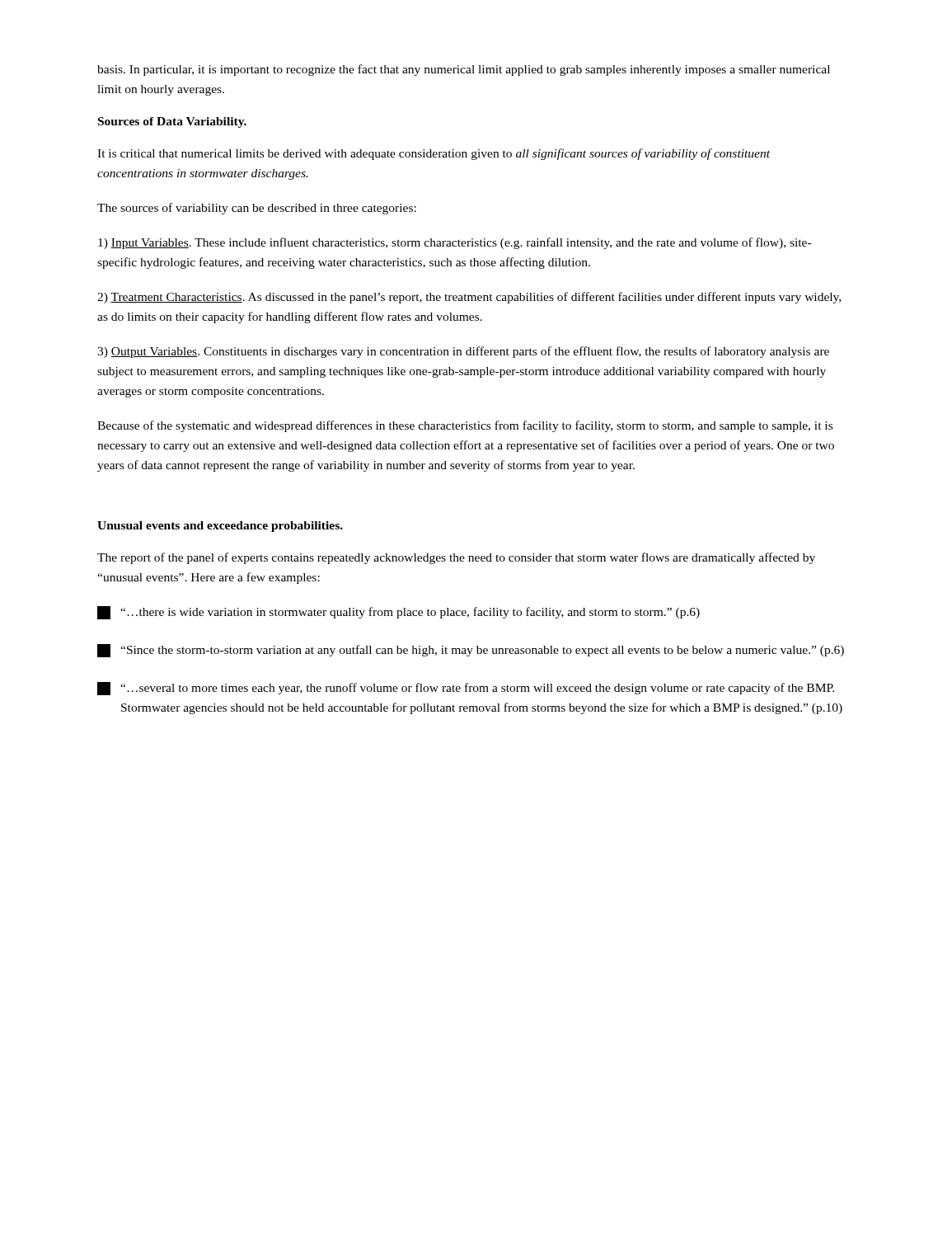Locate the text block starting "Unusual events and exceedance probabilities."
952x1237 pixels.
tap(220, 525)
